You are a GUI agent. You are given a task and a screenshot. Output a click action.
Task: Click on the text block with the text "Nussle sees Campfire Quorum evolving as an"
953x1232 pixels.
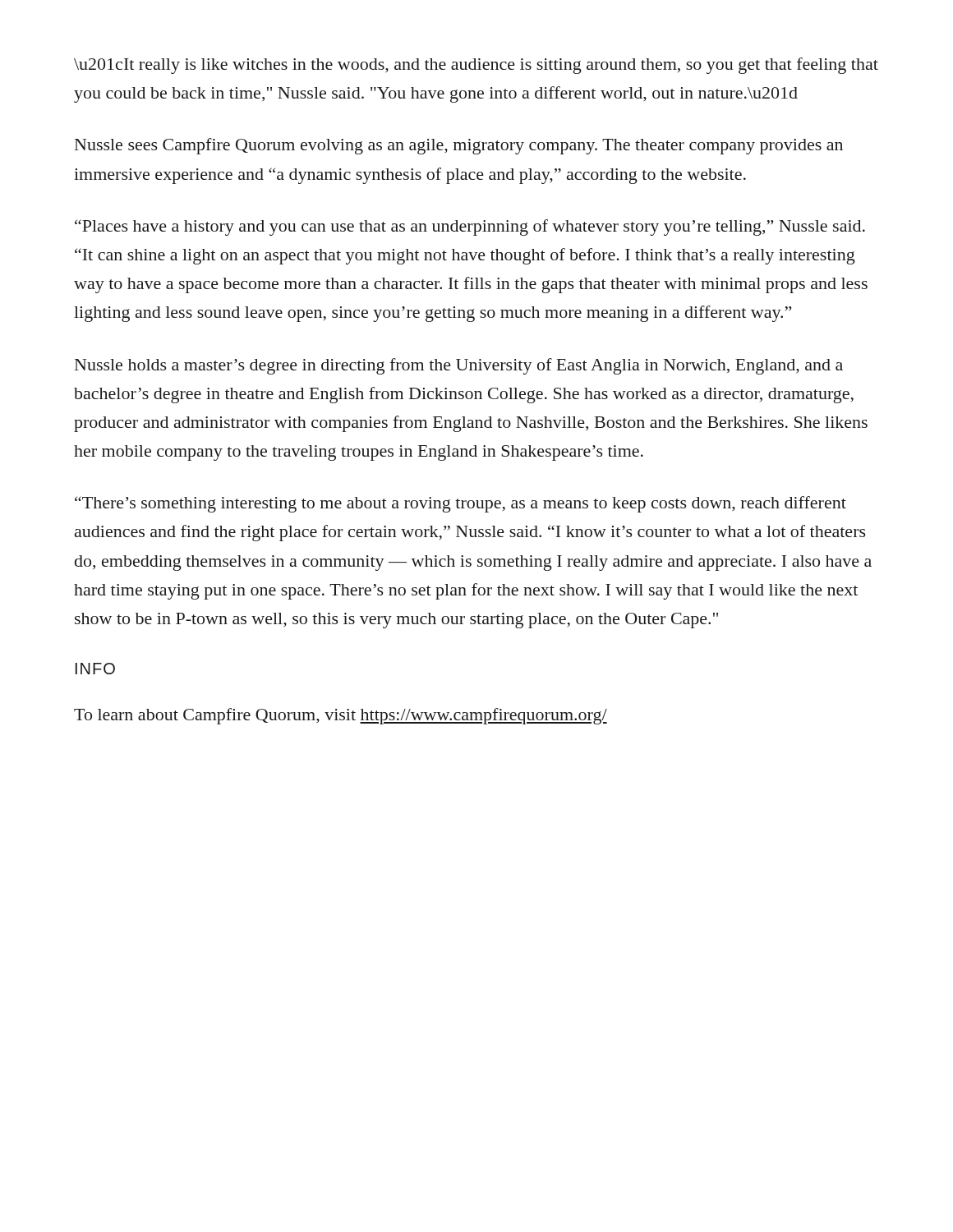click(459, 159)
